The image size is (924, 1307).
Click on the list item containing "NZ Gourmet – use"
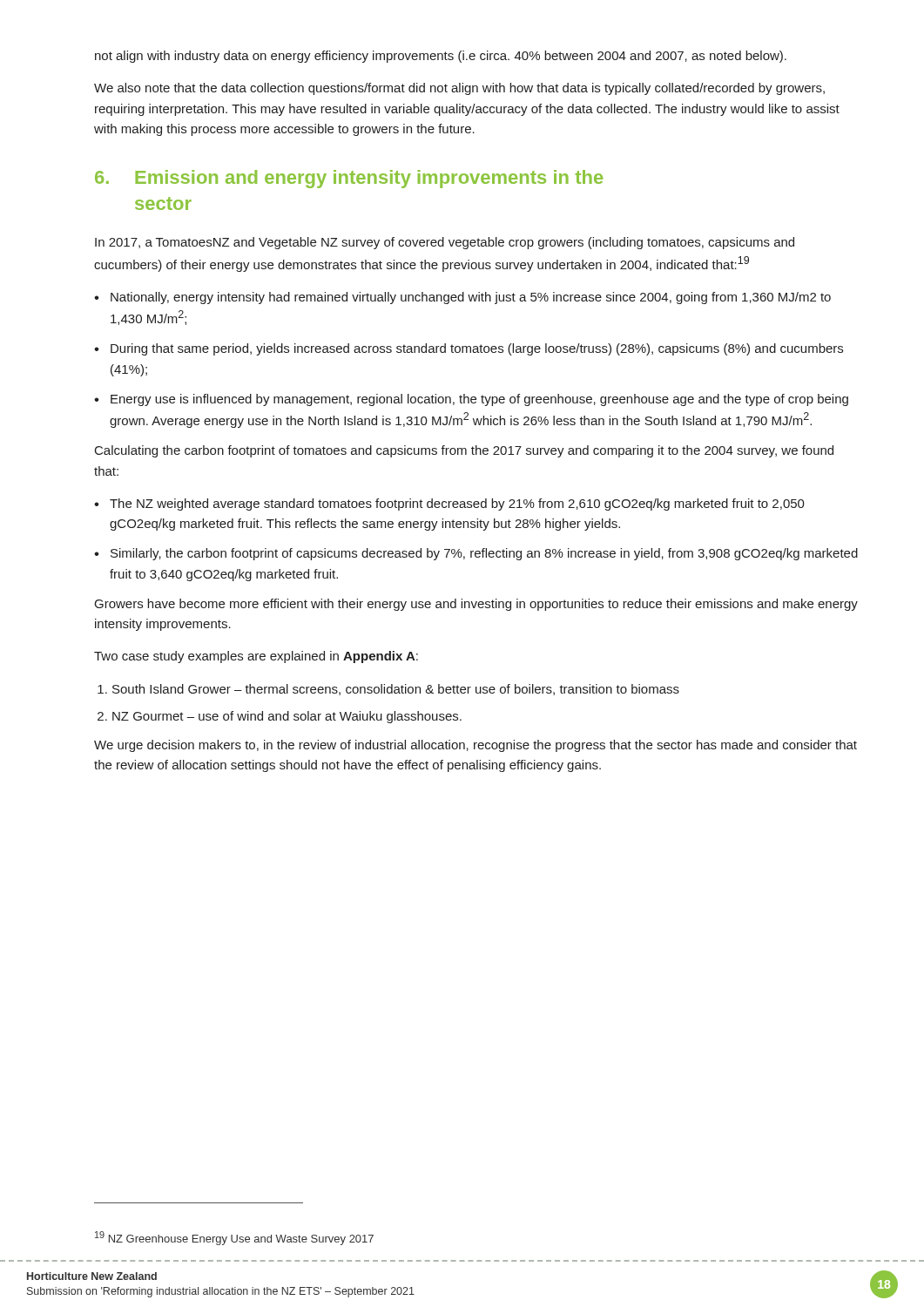(287, 716)
